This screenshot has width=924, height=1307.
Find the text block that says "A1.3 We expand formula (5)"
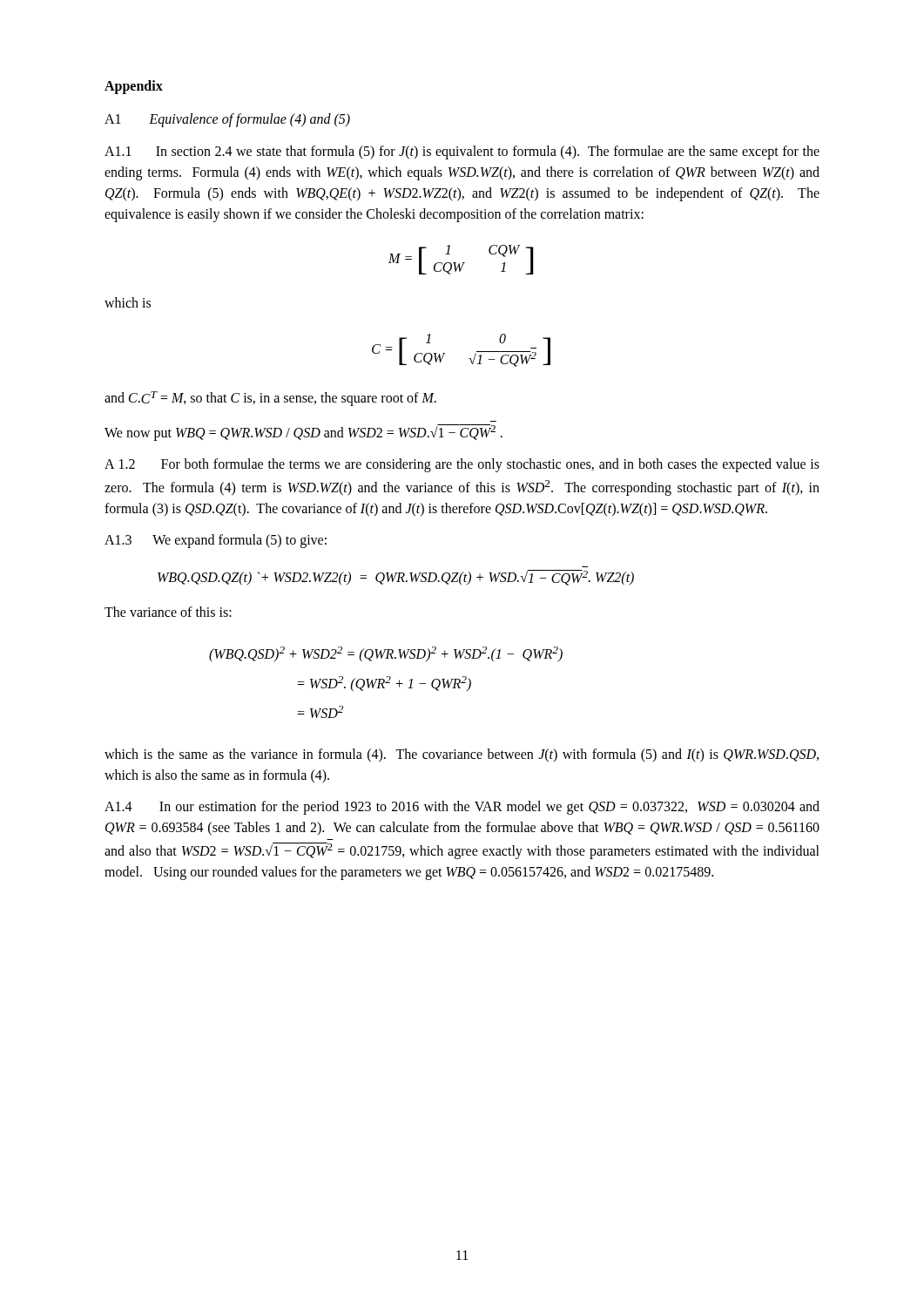[x=216, y=540]
